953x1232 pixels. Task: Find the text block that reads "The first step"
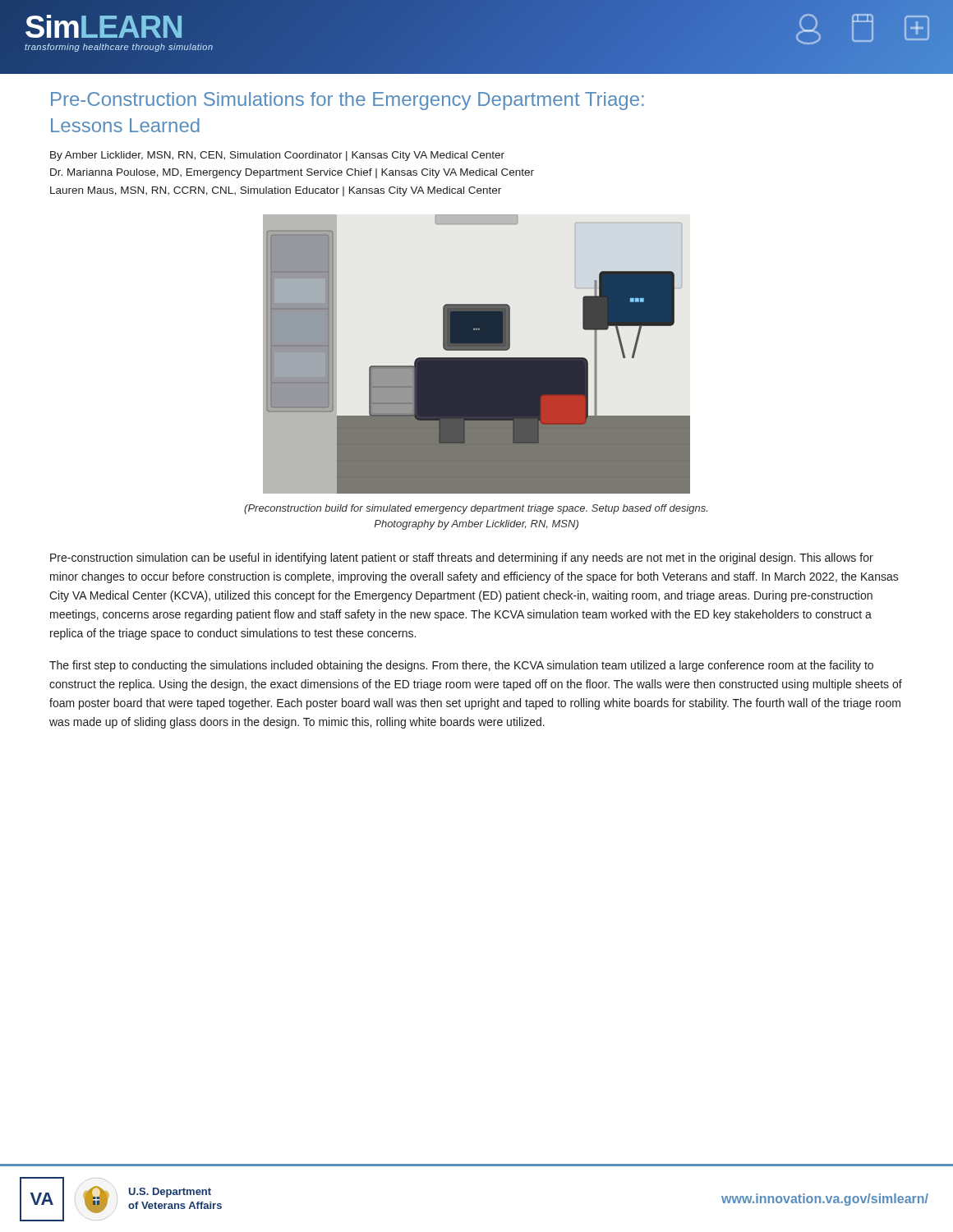[476, 694]
